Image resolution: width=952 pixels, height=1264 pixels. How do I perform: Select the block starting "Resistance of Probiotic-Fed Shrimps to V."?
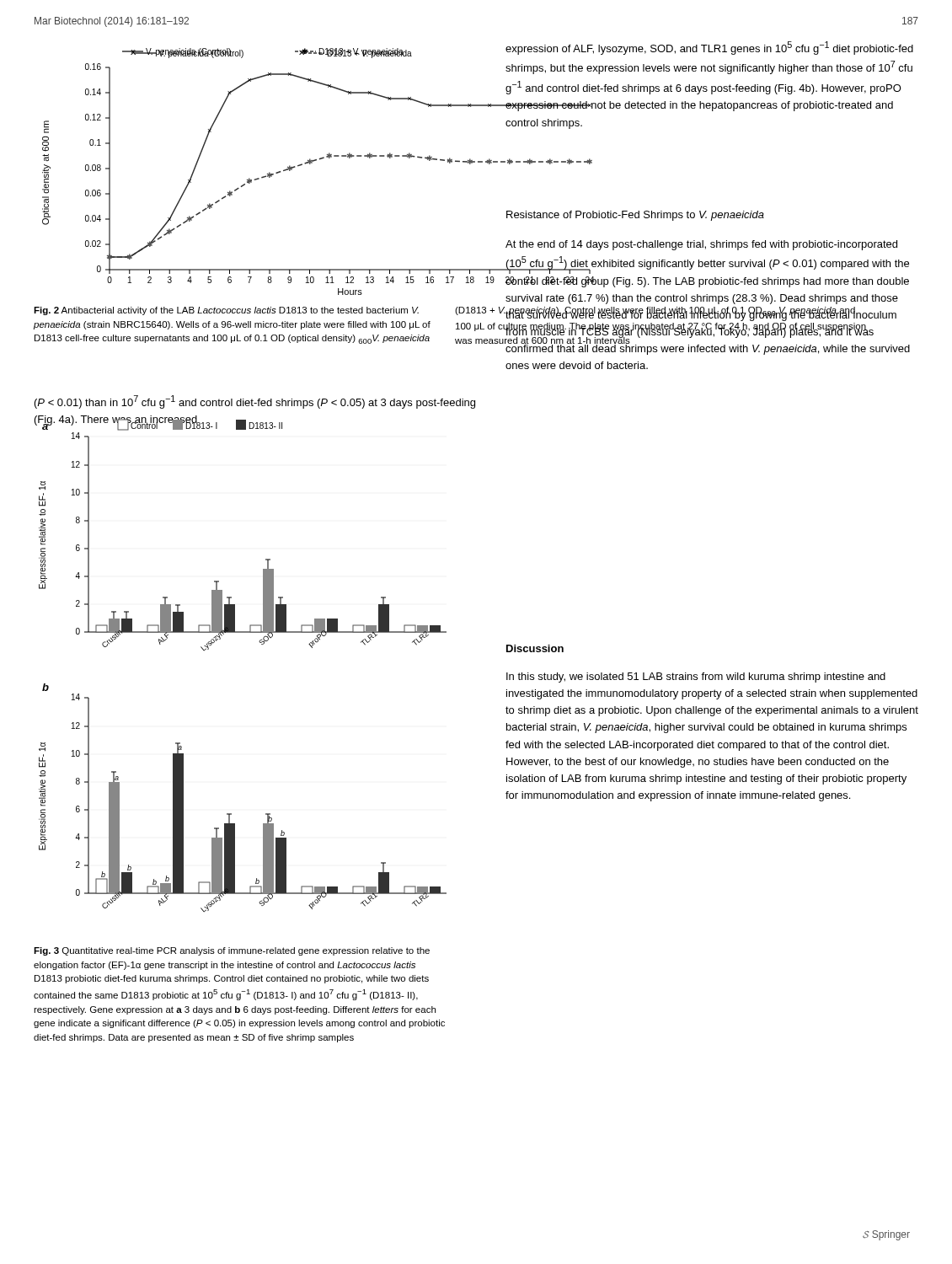pyautogui.click(x=635, y=215)
